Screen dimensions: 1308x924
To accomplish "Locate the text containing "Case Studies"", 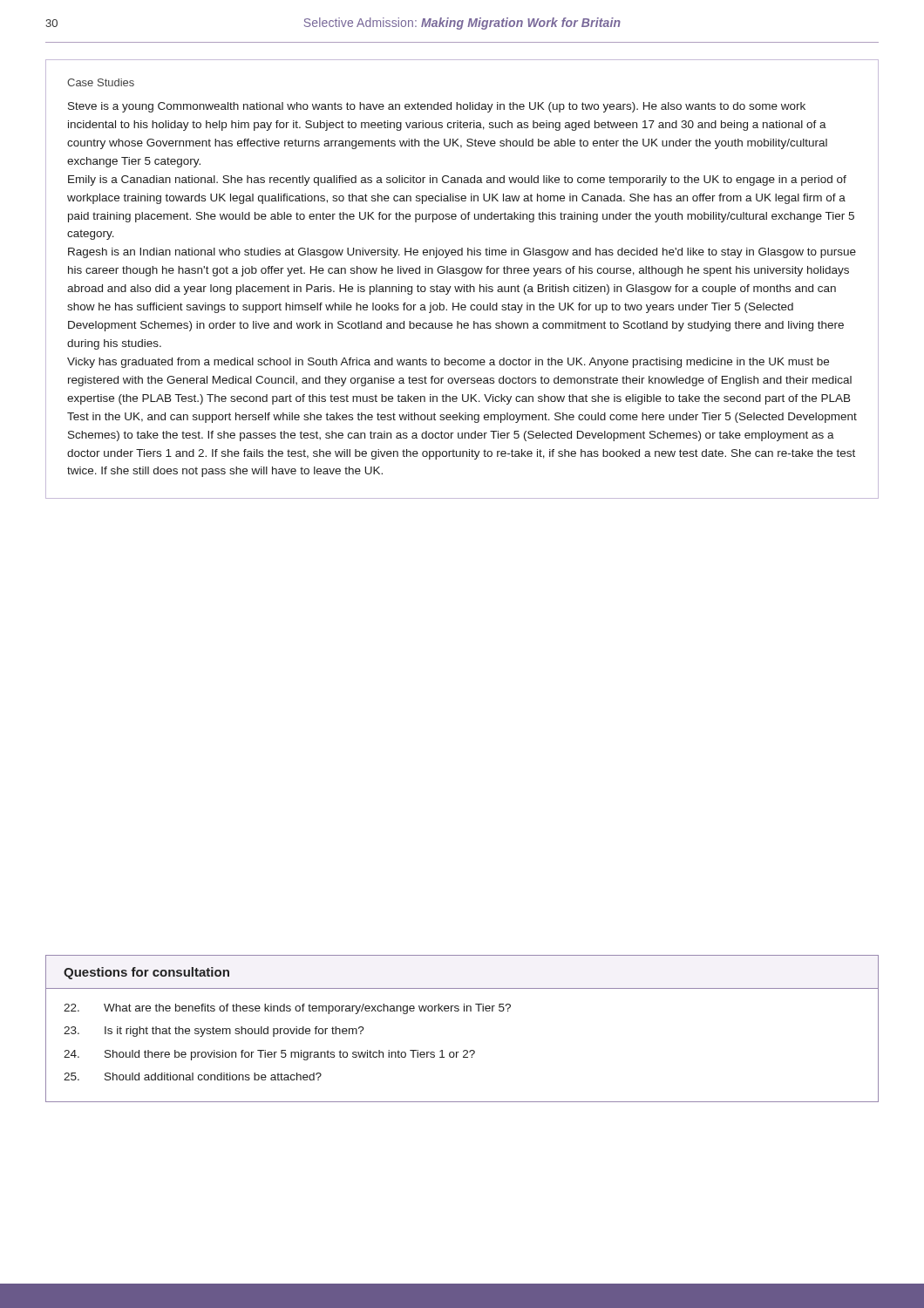I will [101, 82].
